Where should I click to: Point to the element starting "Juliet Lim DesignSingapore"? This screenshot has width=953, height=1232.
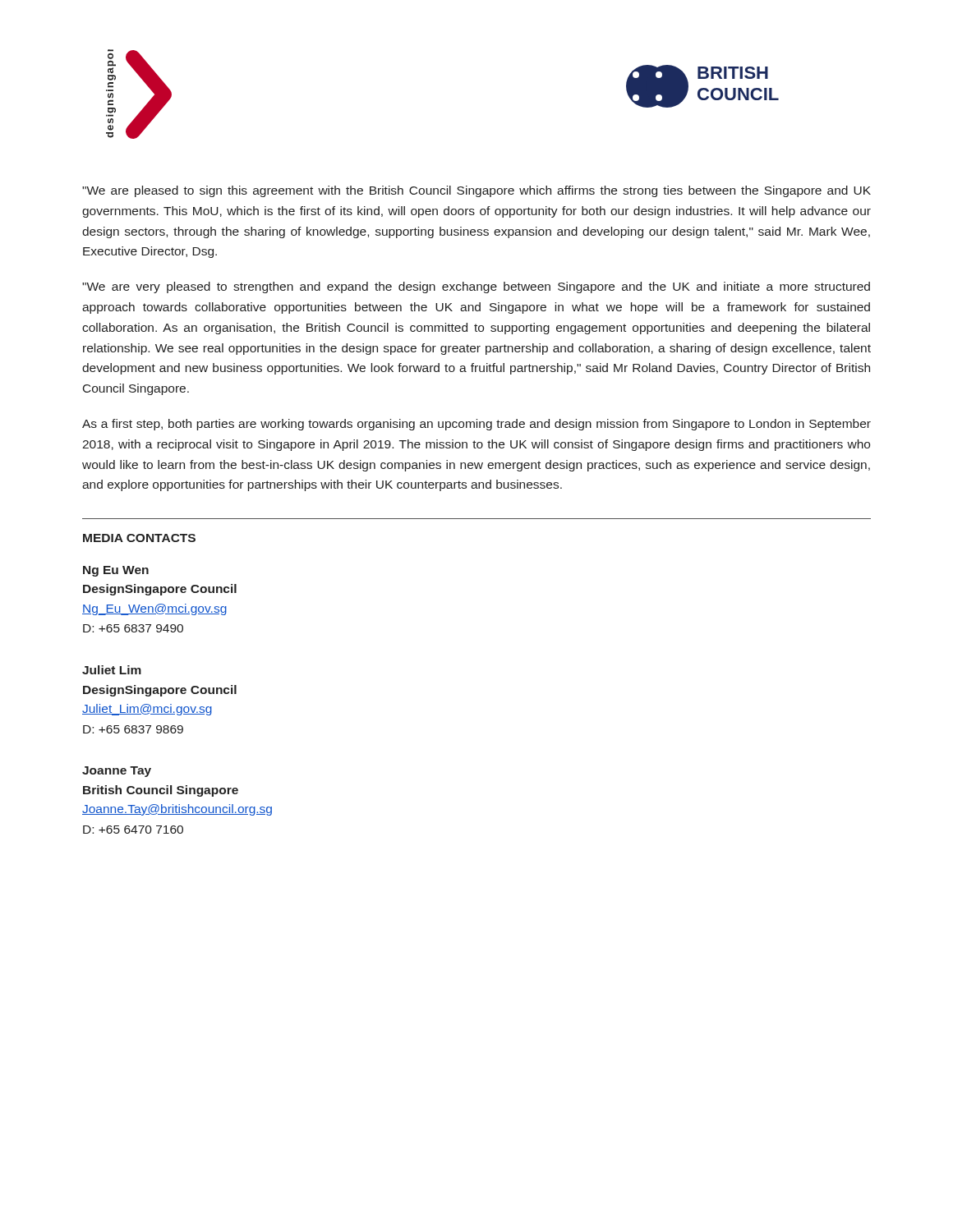(112, 670)
